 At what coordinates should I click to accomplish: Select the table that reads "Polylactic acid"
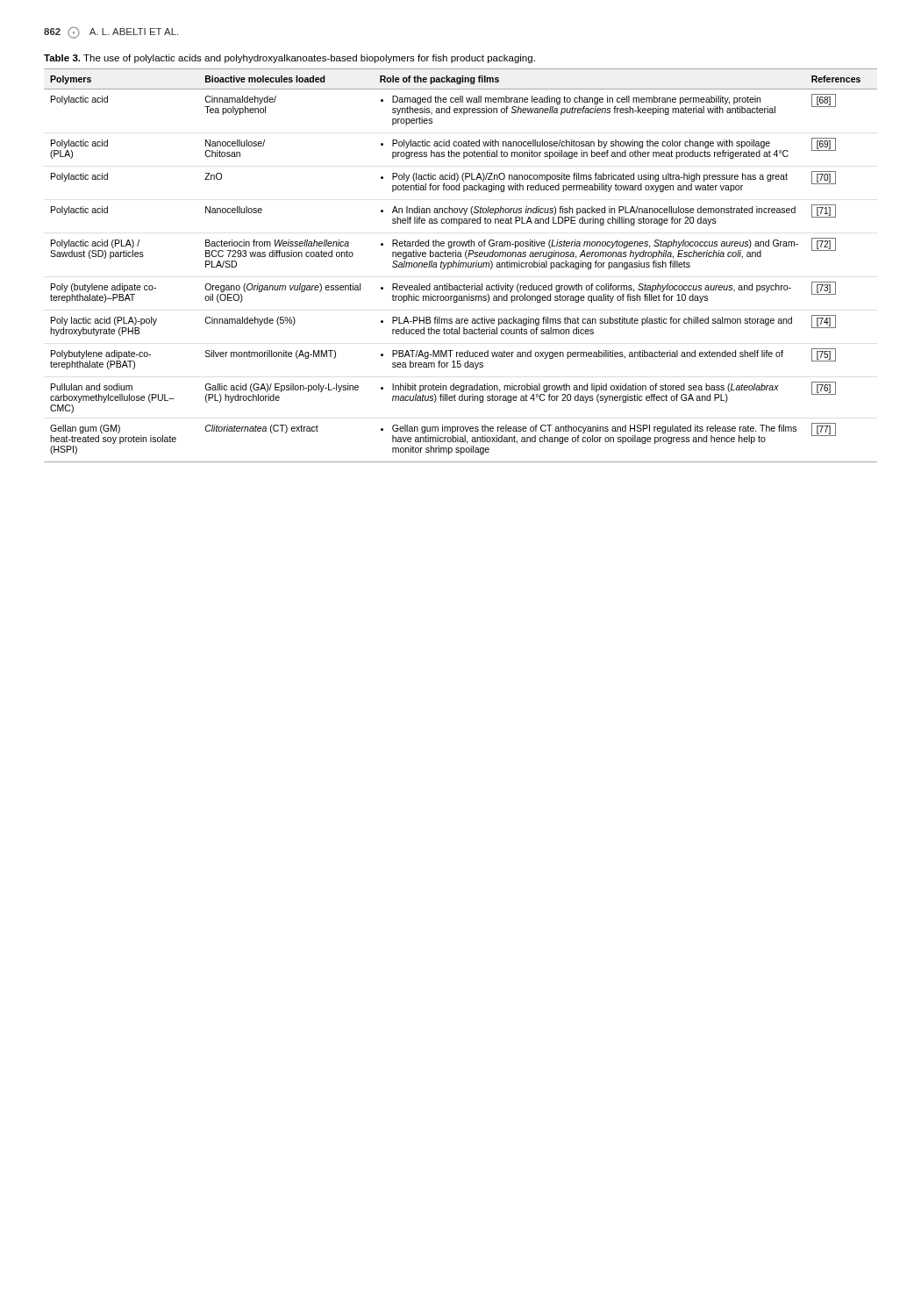coord(460,265)
